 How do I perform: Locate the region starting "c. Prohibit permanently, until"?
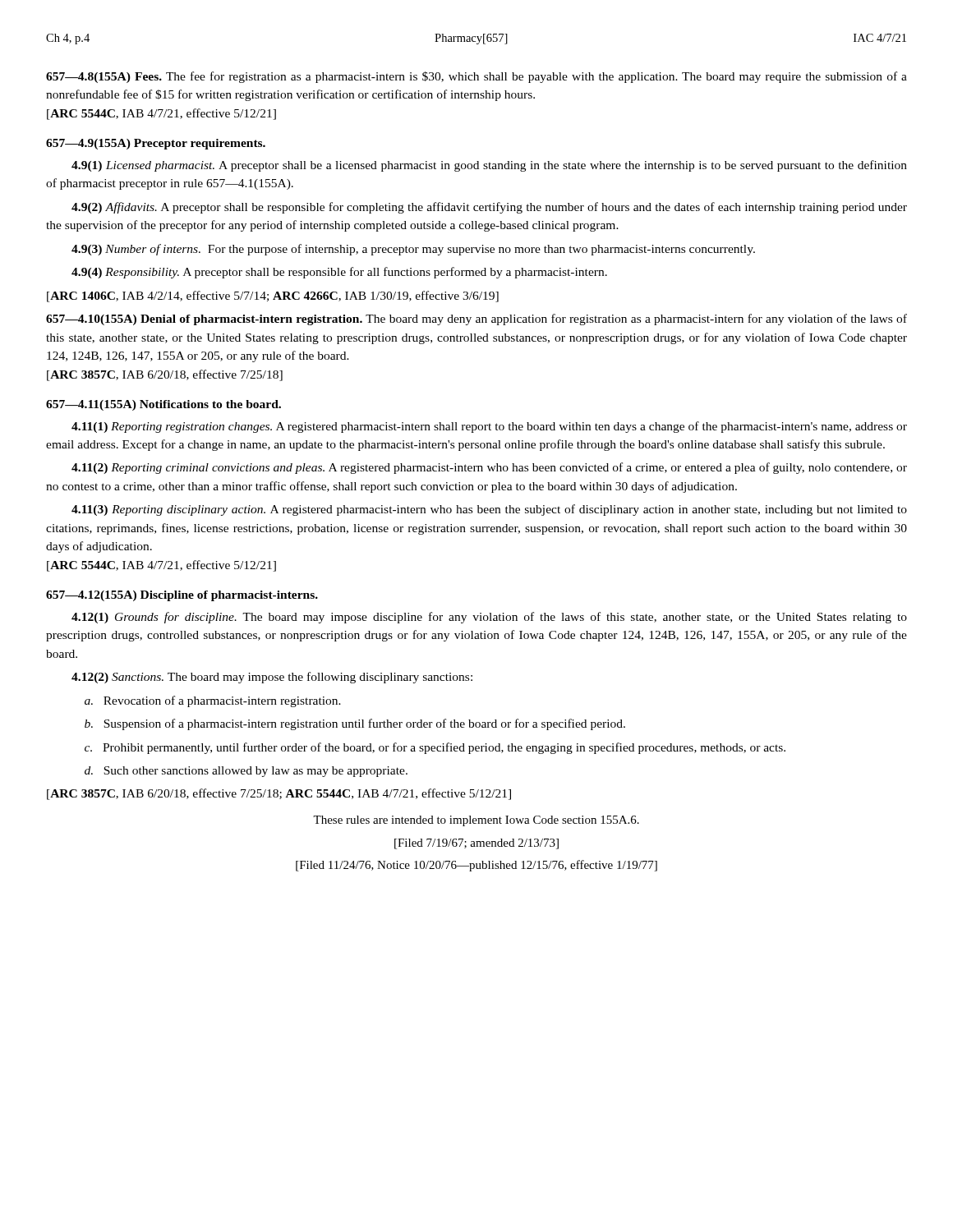[496, 747]
